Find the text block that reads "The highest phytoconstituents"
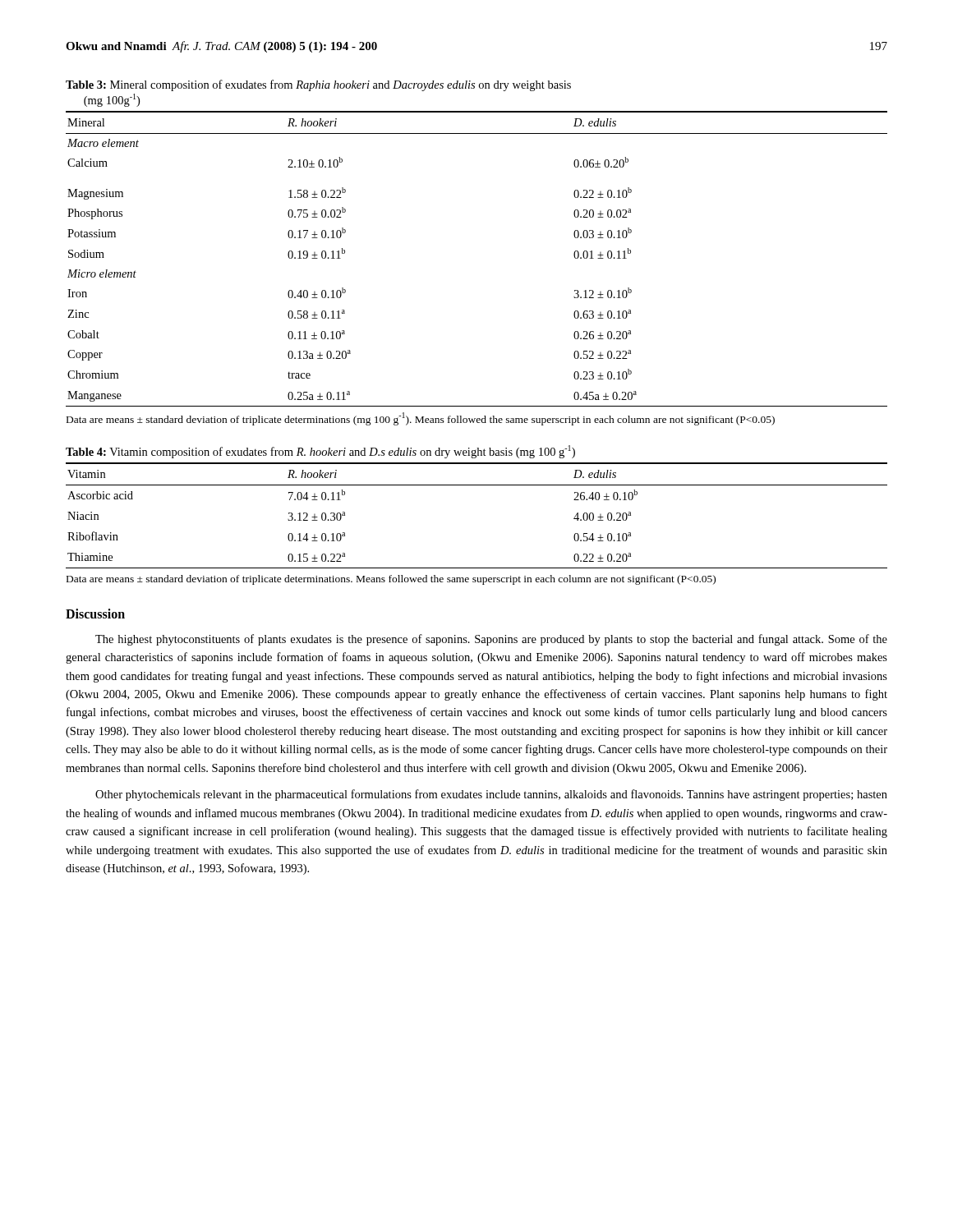Viewport: 953px width, 1232px height. tap(476, 703)
